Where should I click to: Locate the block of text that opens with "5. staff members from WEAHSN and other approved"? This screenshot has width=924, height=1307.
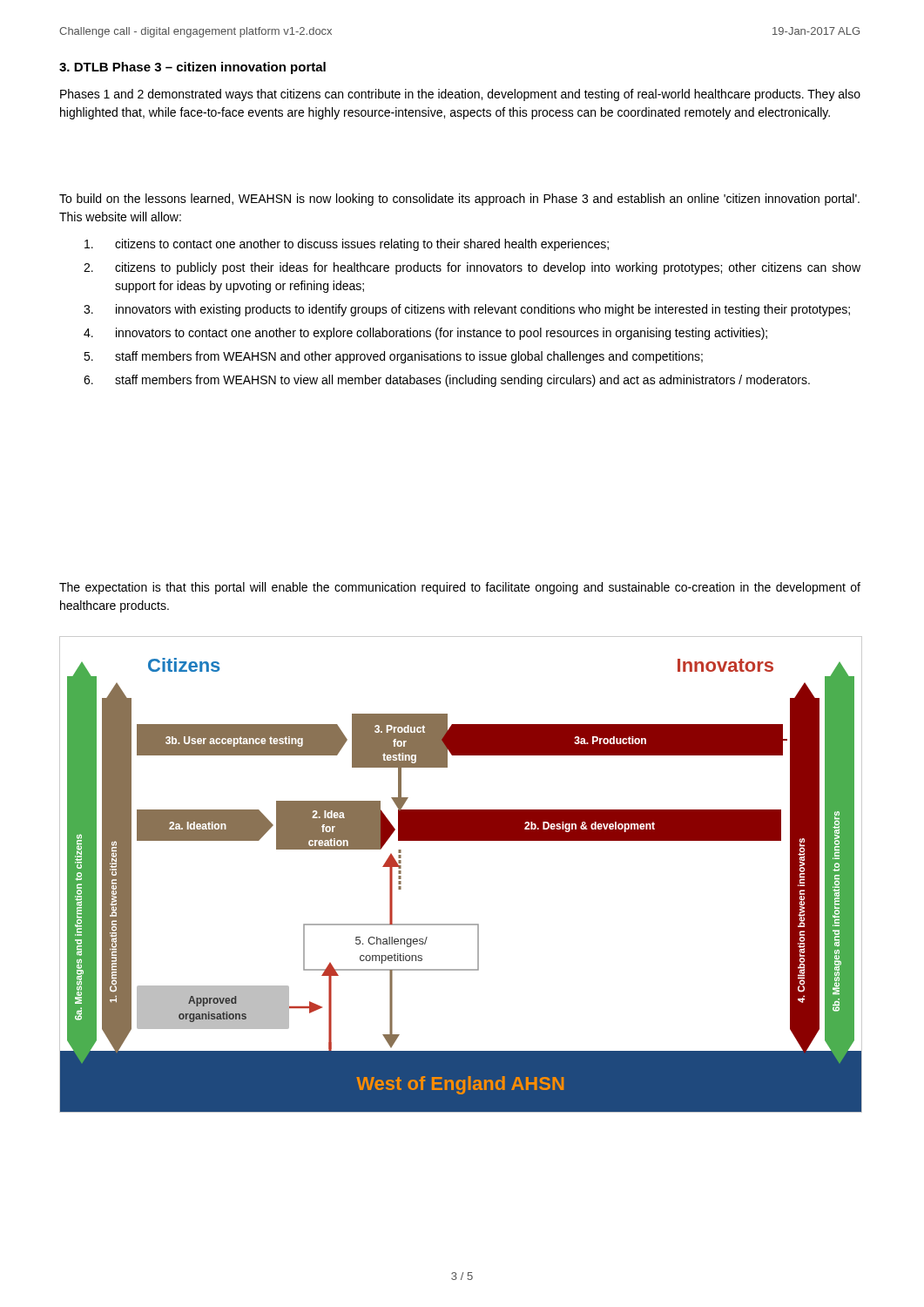tap(460, 357)
